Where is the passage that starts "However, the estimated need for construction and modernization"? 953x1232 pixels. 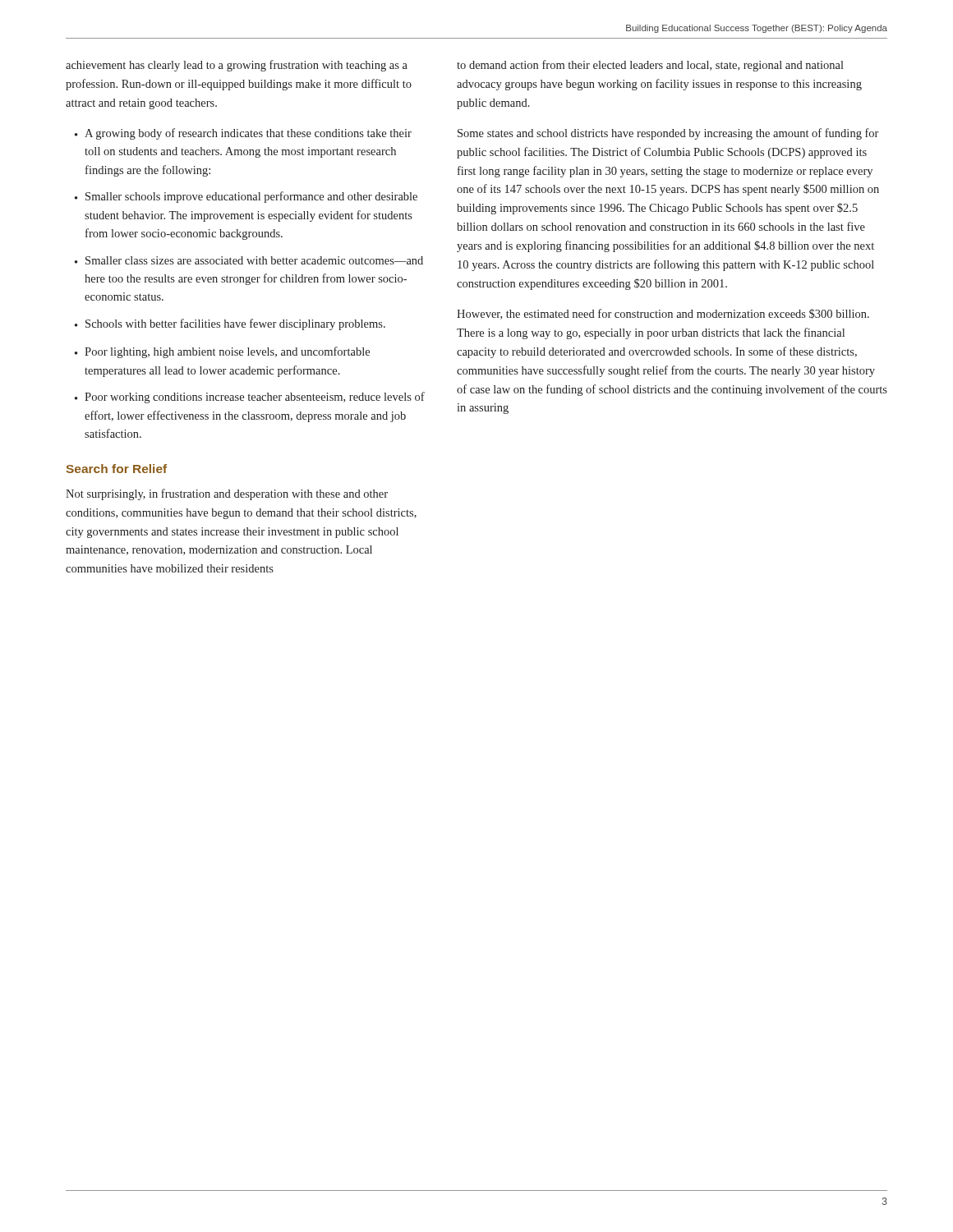[x=672, y=361]
